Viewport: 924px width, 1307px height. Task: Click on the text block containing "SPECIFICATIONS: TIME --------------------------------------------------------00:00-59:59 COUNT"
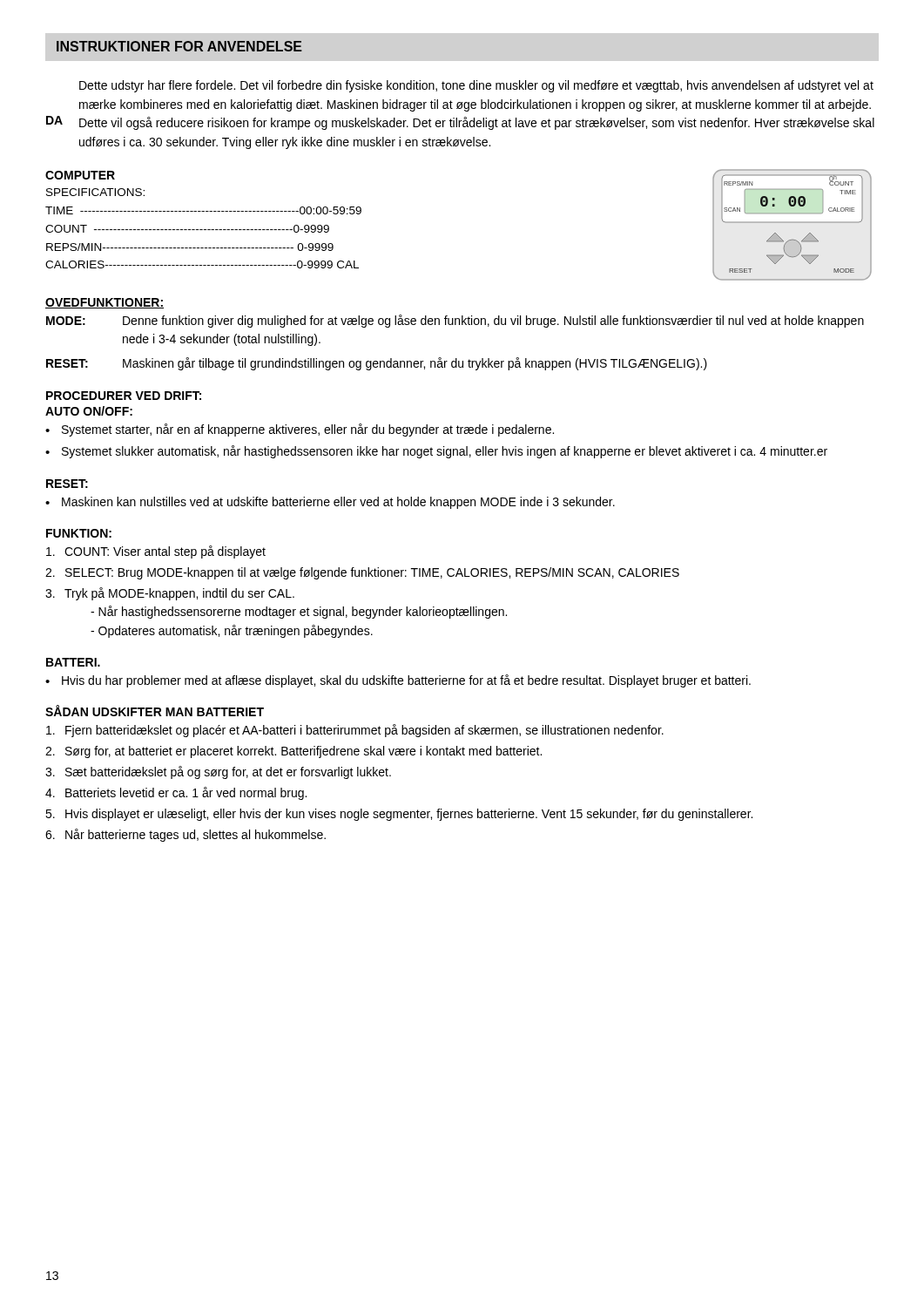point(95,192)
